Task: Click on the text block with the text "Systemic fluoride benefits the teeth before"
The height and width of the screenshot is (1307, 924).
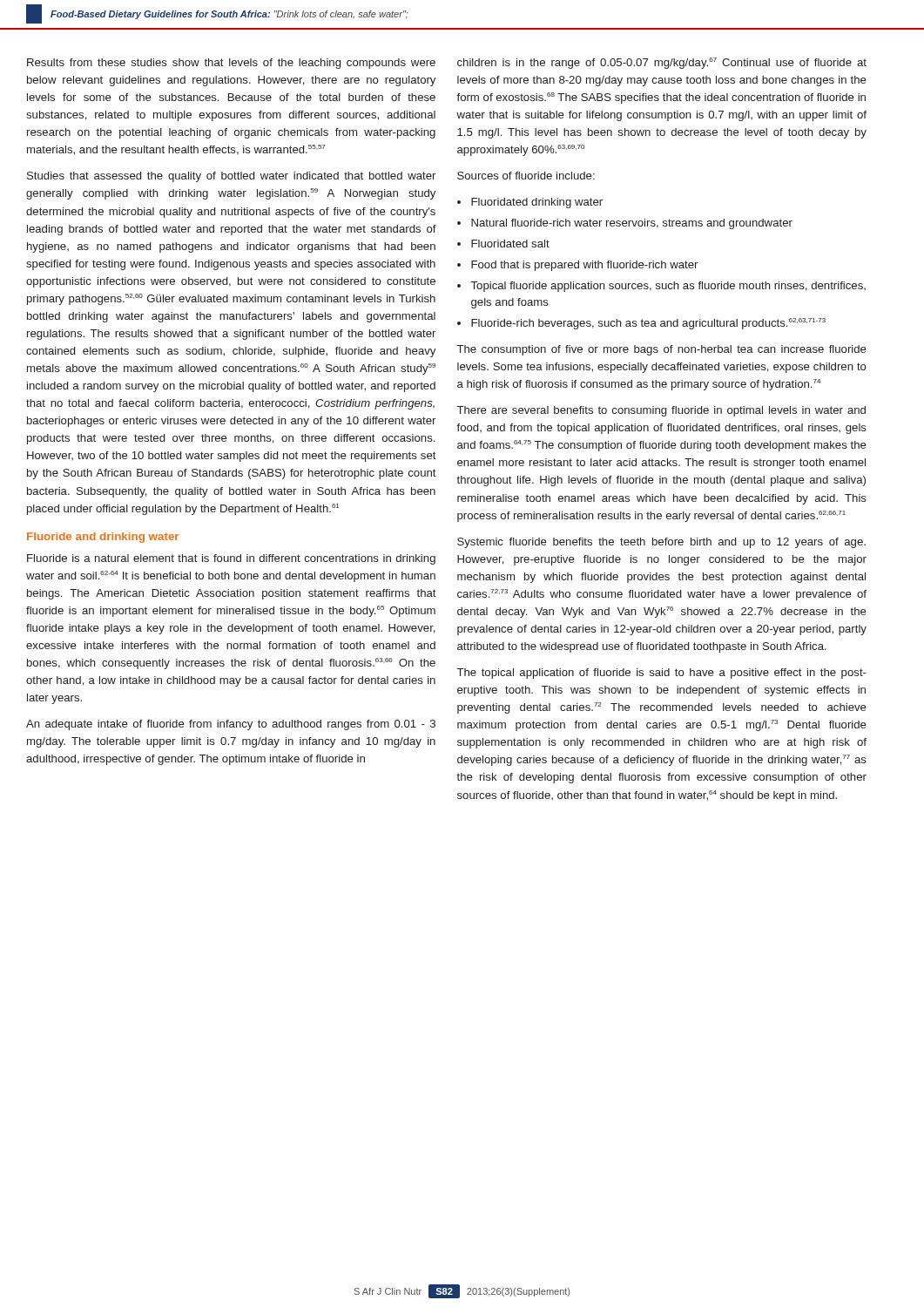Action: tap(662, 594)
